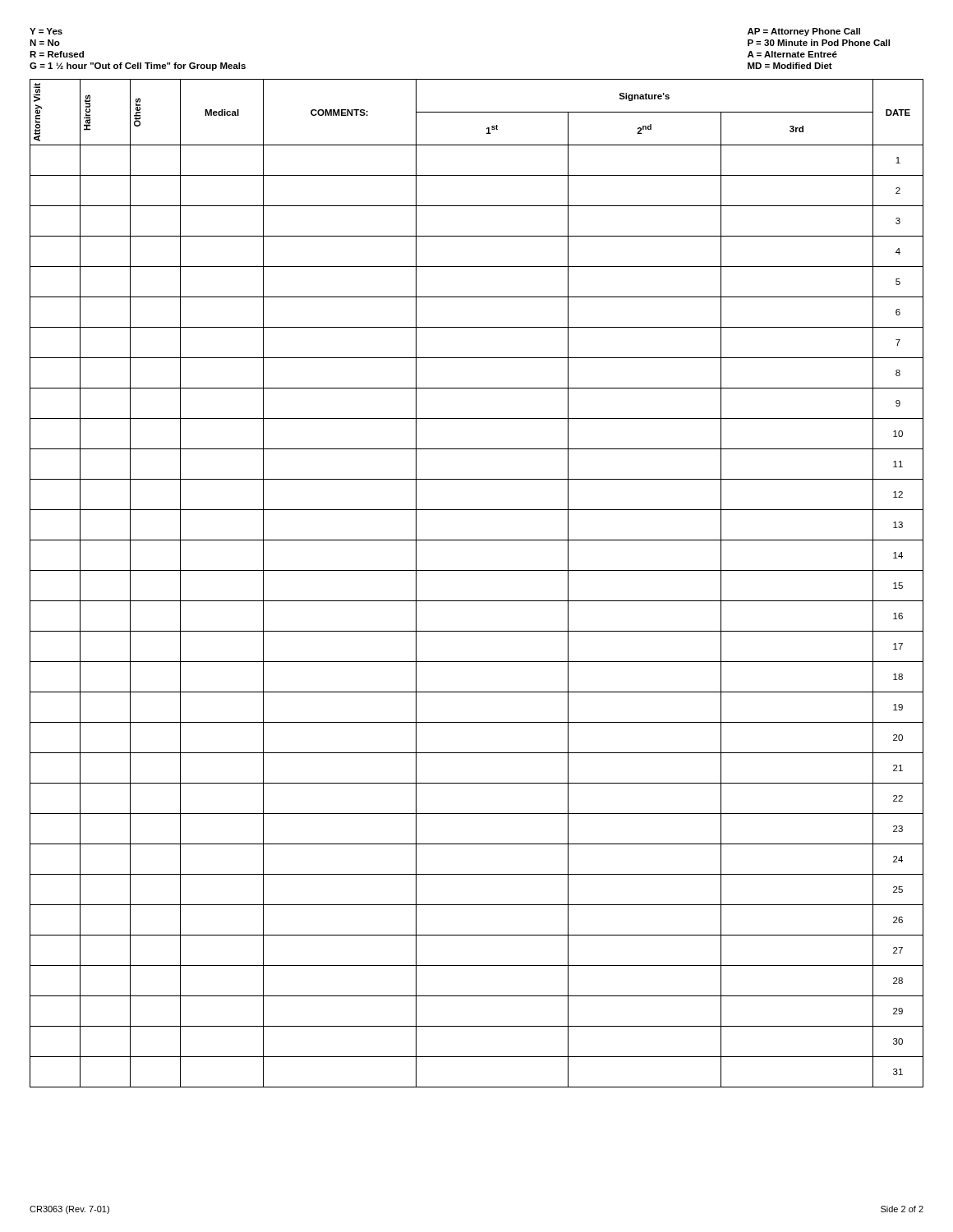The image size is (953, 1232).
Task: Select the table that reads "Attorney Visit"
Action: click(x=476, y=583)
